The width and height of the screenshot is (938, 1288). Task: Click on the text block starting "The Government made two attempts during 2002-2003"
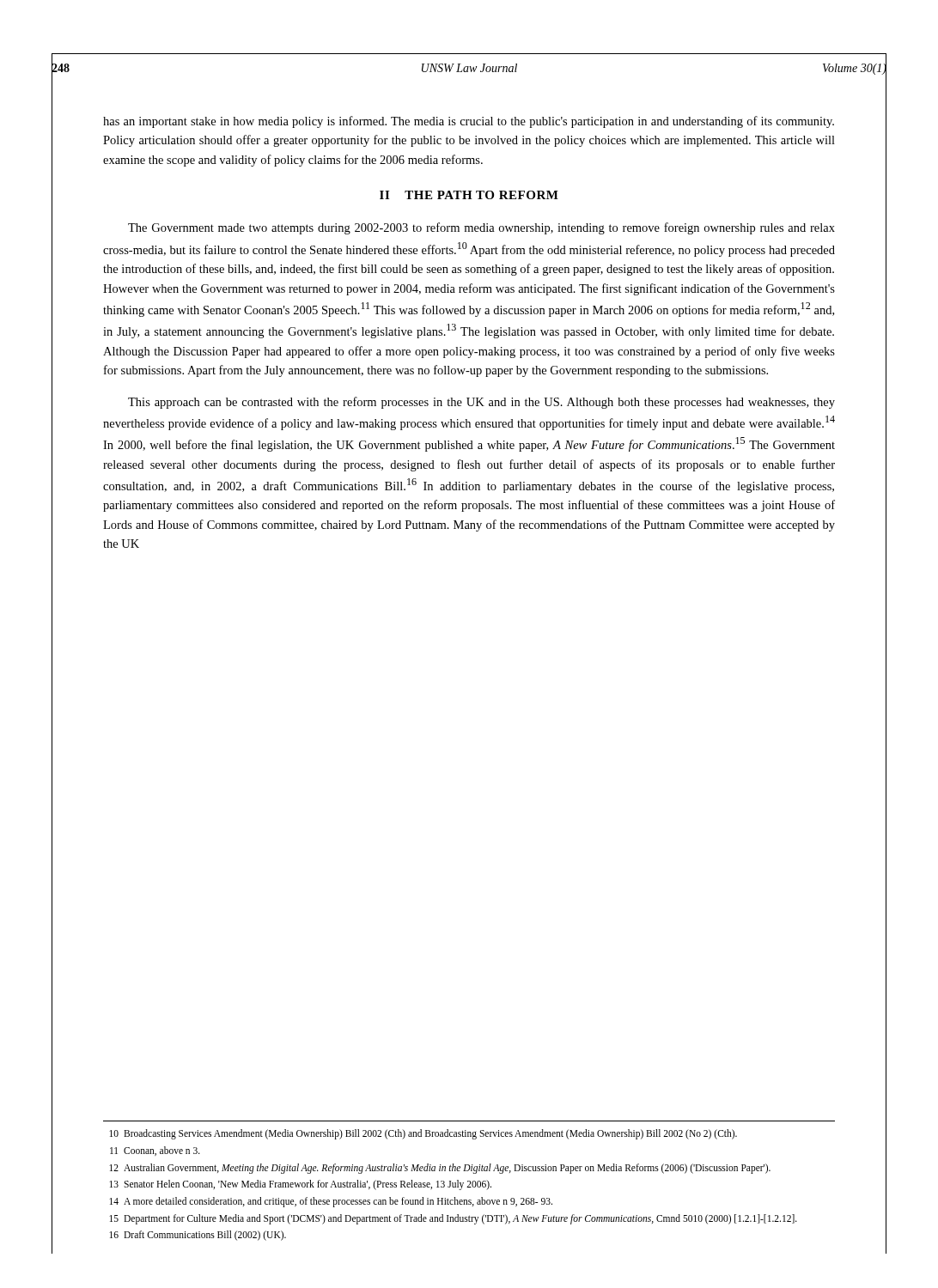click(469, 299)
